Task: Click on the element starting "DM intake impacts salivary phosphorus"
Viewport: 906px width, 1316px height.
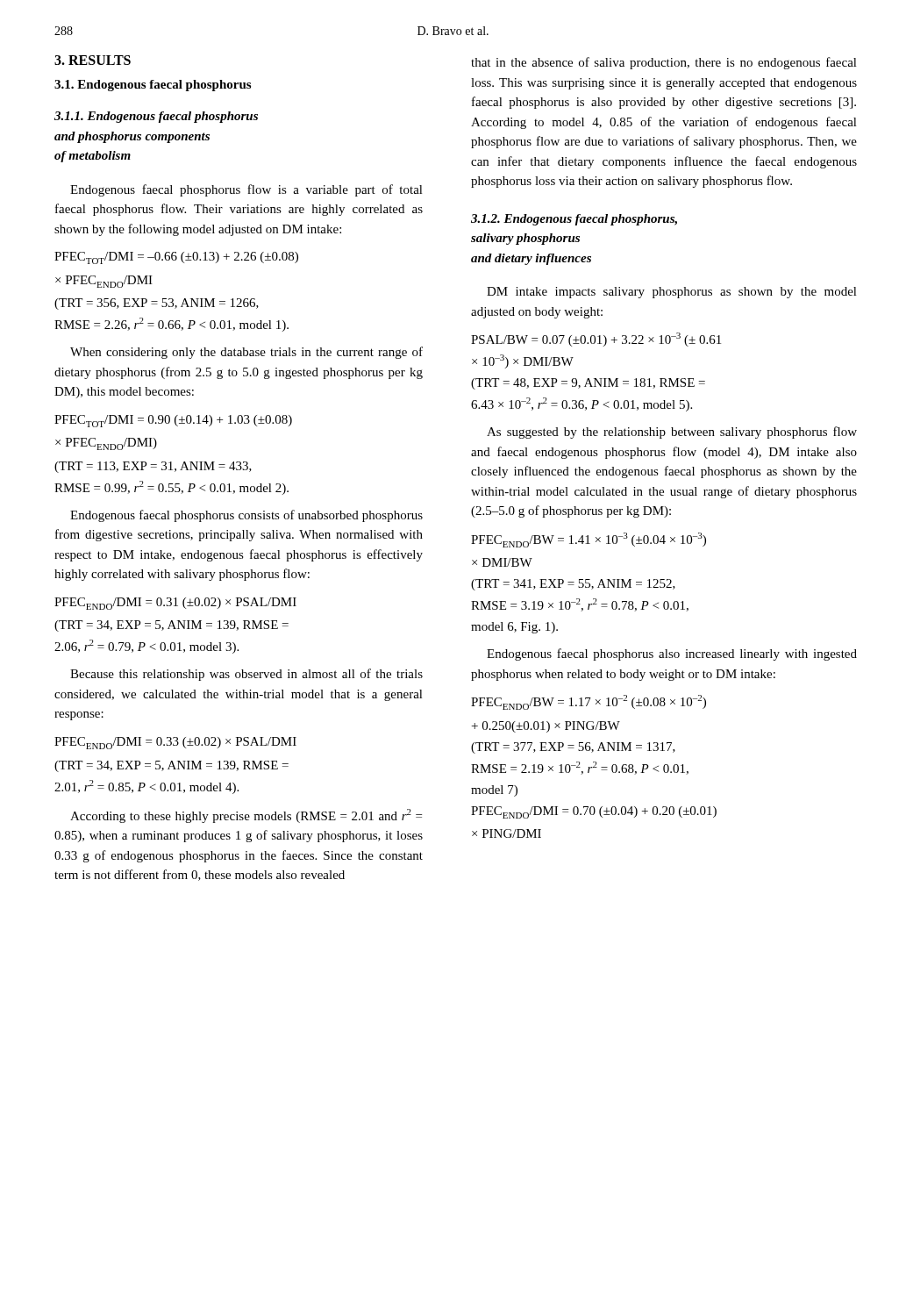Action: pos(664,301)
